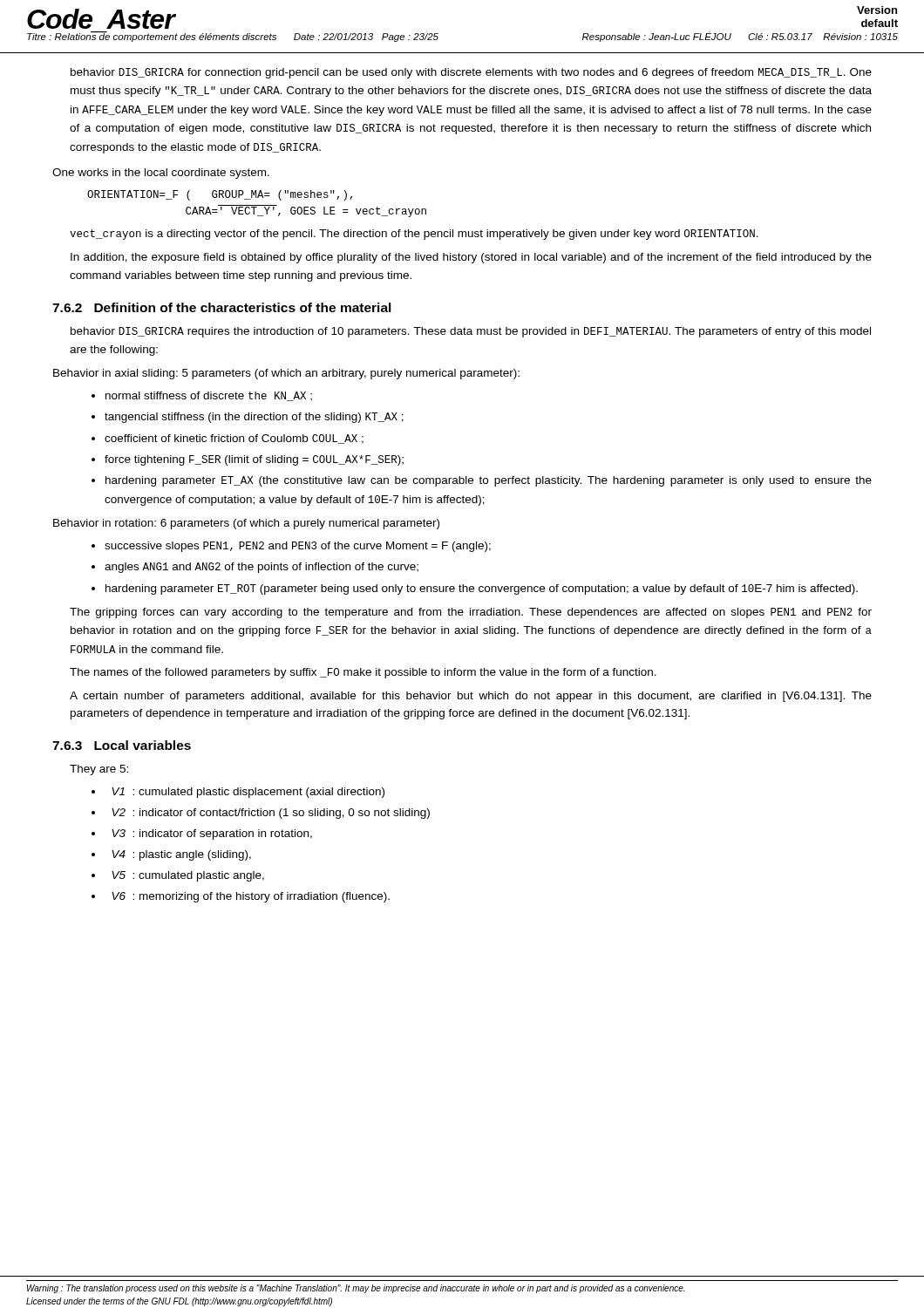
Task: Locate the block of text that opens with "hardening parameter ET_ROT (parameter being"
Action: [482, 588]
